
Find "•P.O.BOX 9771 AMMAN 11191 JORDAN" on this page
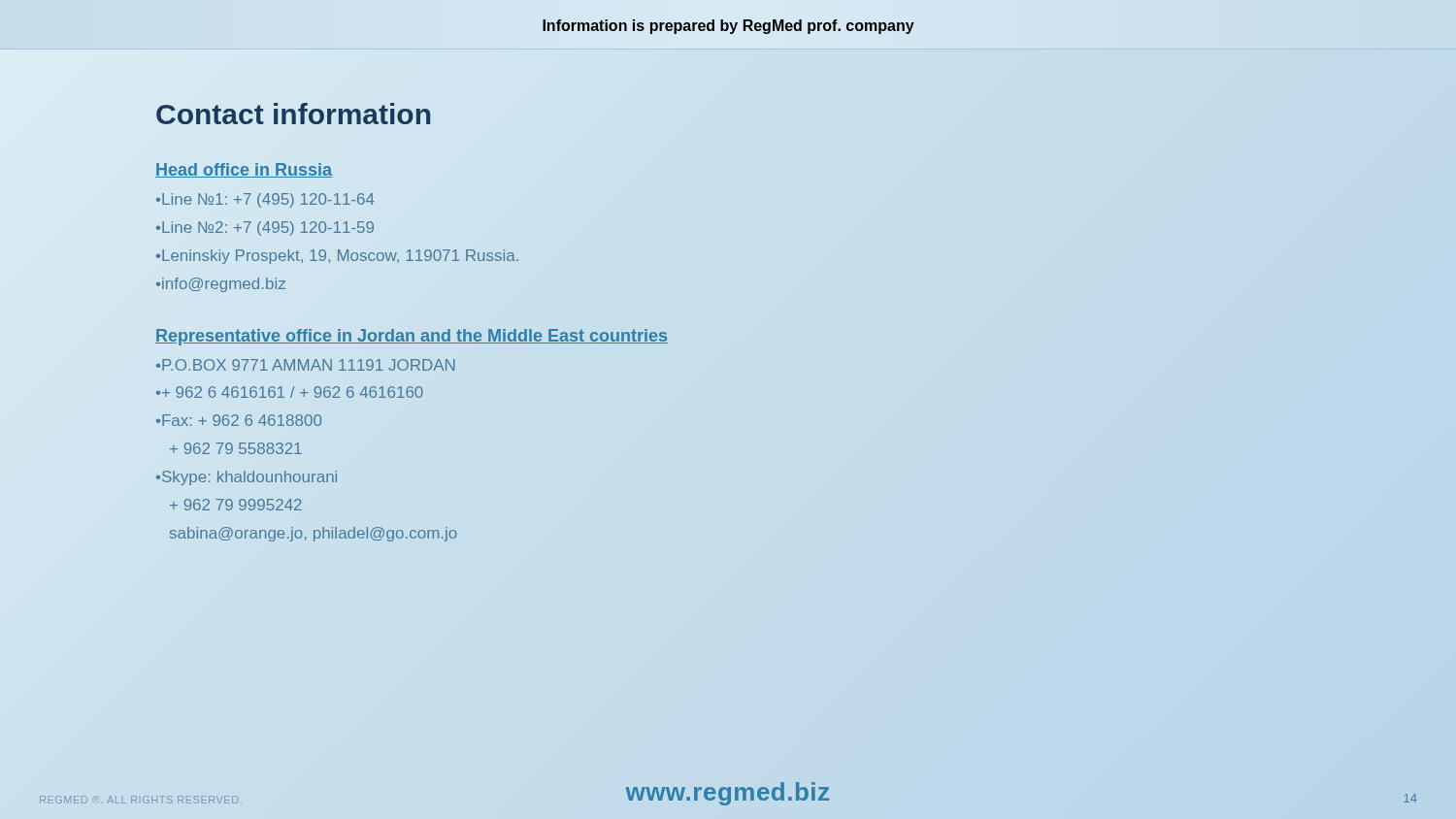pyautogui.click(x=305, y=365)
